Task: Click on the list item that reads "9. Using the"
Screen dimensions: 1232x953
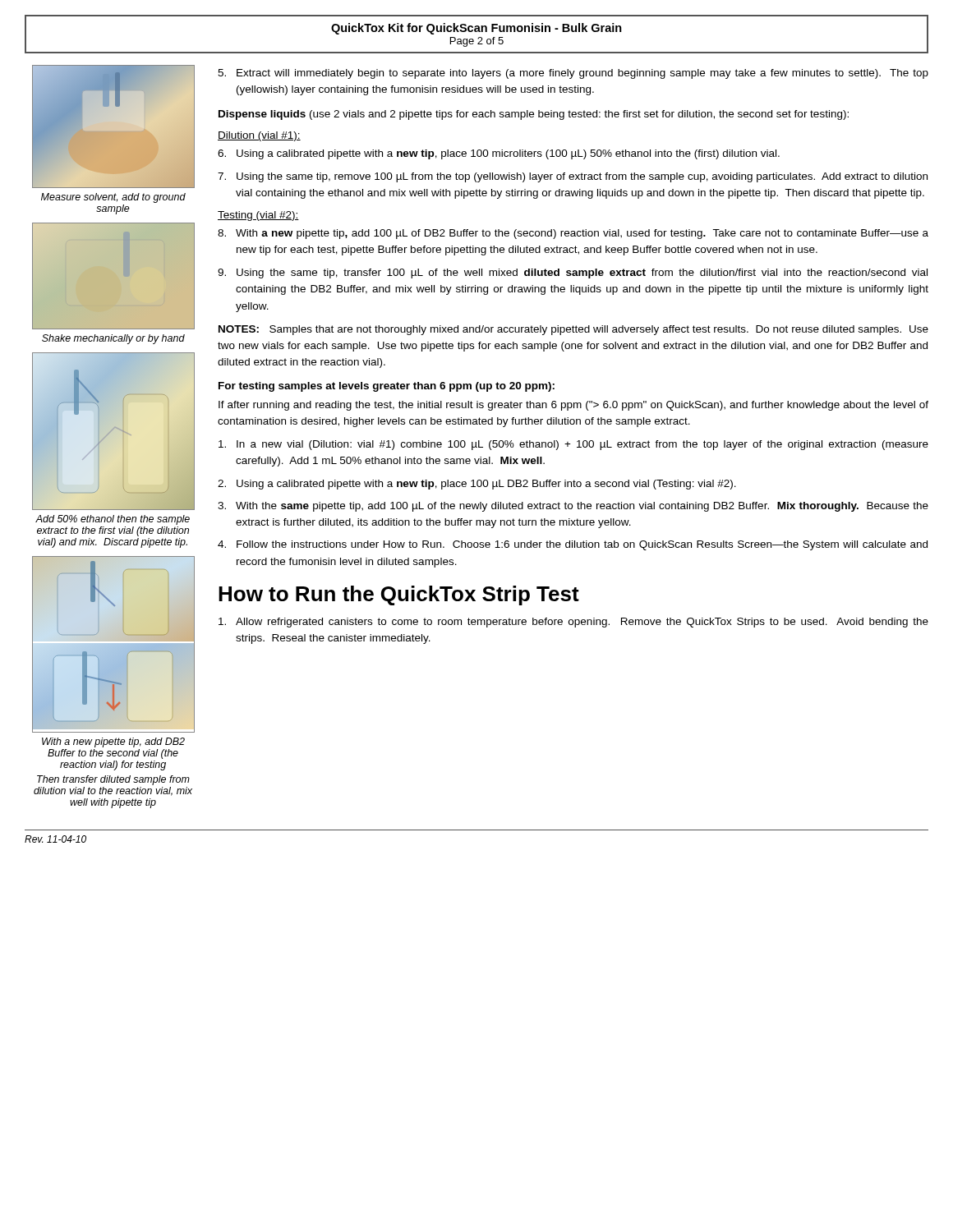Action: point(573,289)
